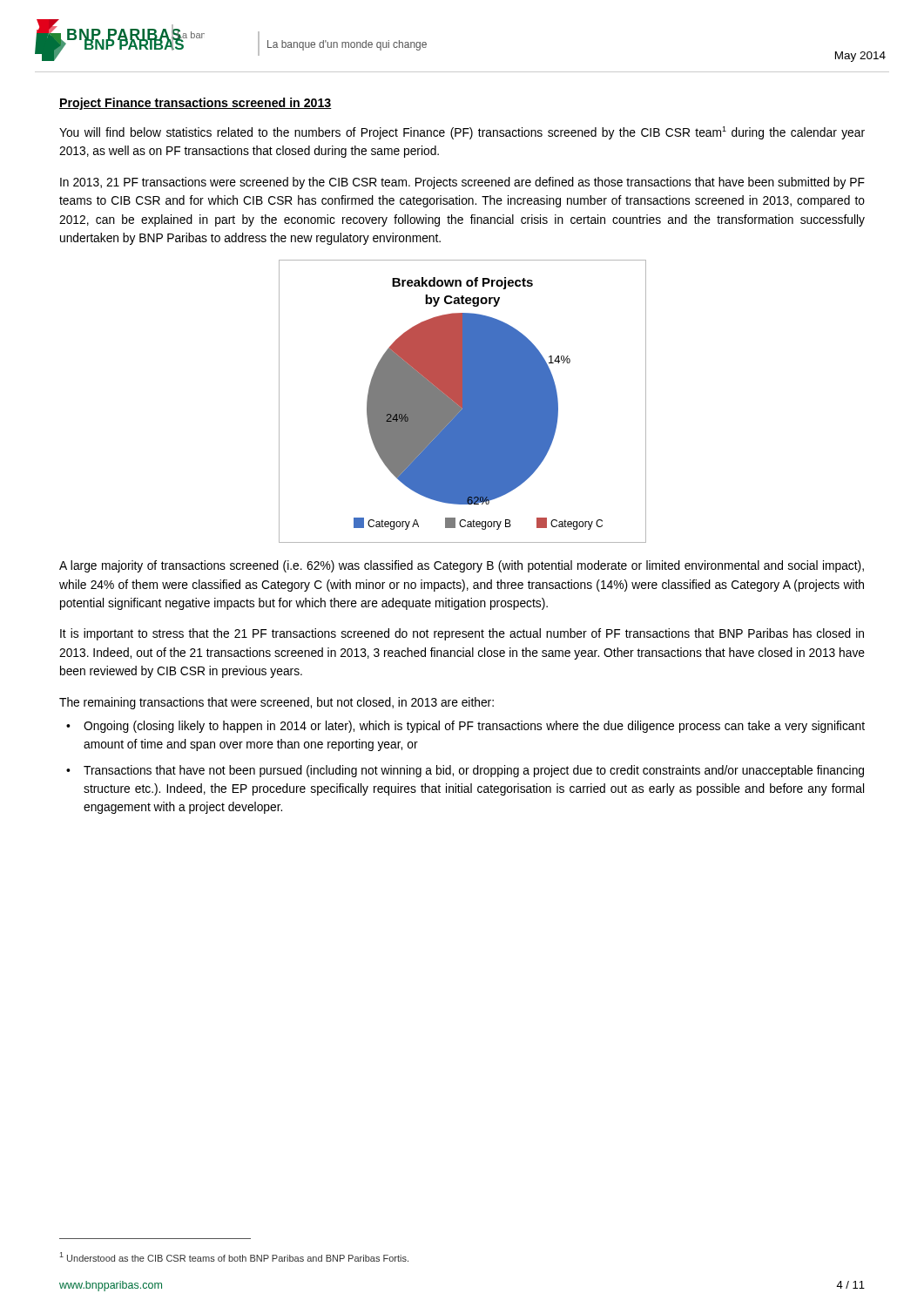
Task: Locate the block of text that opens with "In 2013, 21 PF transactions were"
Action: 462,210
